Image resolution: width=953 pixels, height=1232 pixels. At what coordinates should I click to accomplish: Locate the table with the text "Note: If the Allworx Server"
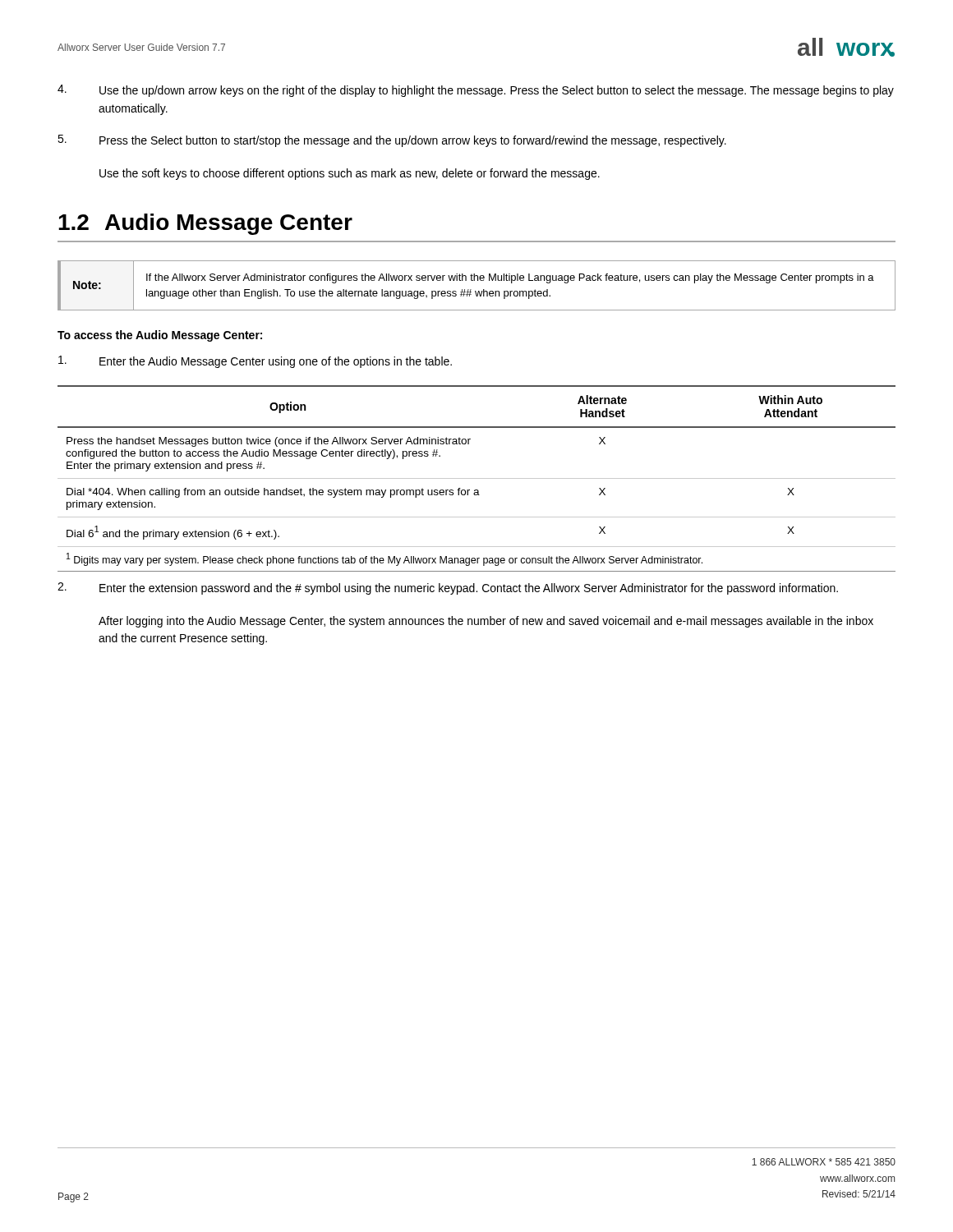[x=476, y=285]
